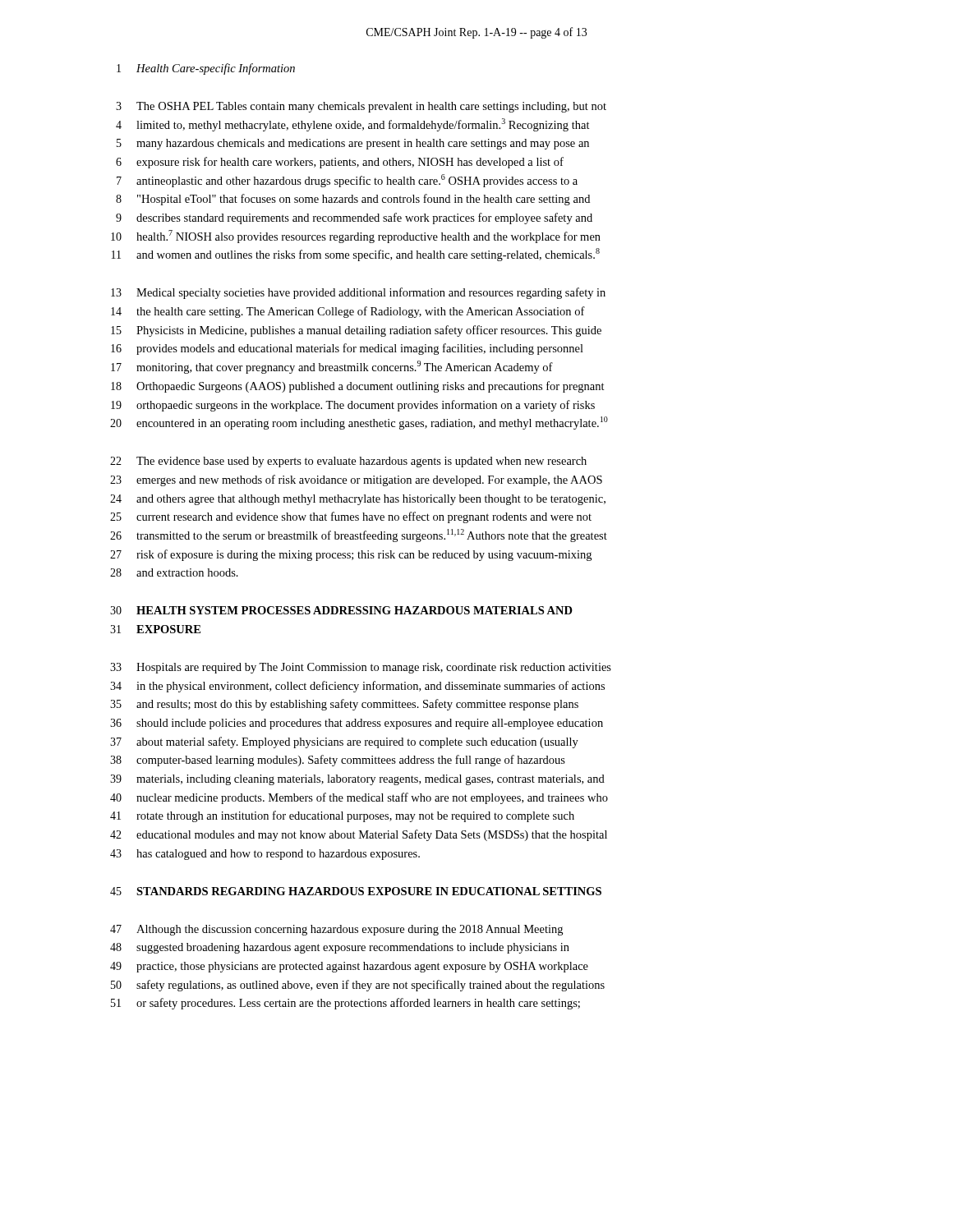Point to the block beginning "37 about material safety. Employed physicians are"

pos(493,742)
